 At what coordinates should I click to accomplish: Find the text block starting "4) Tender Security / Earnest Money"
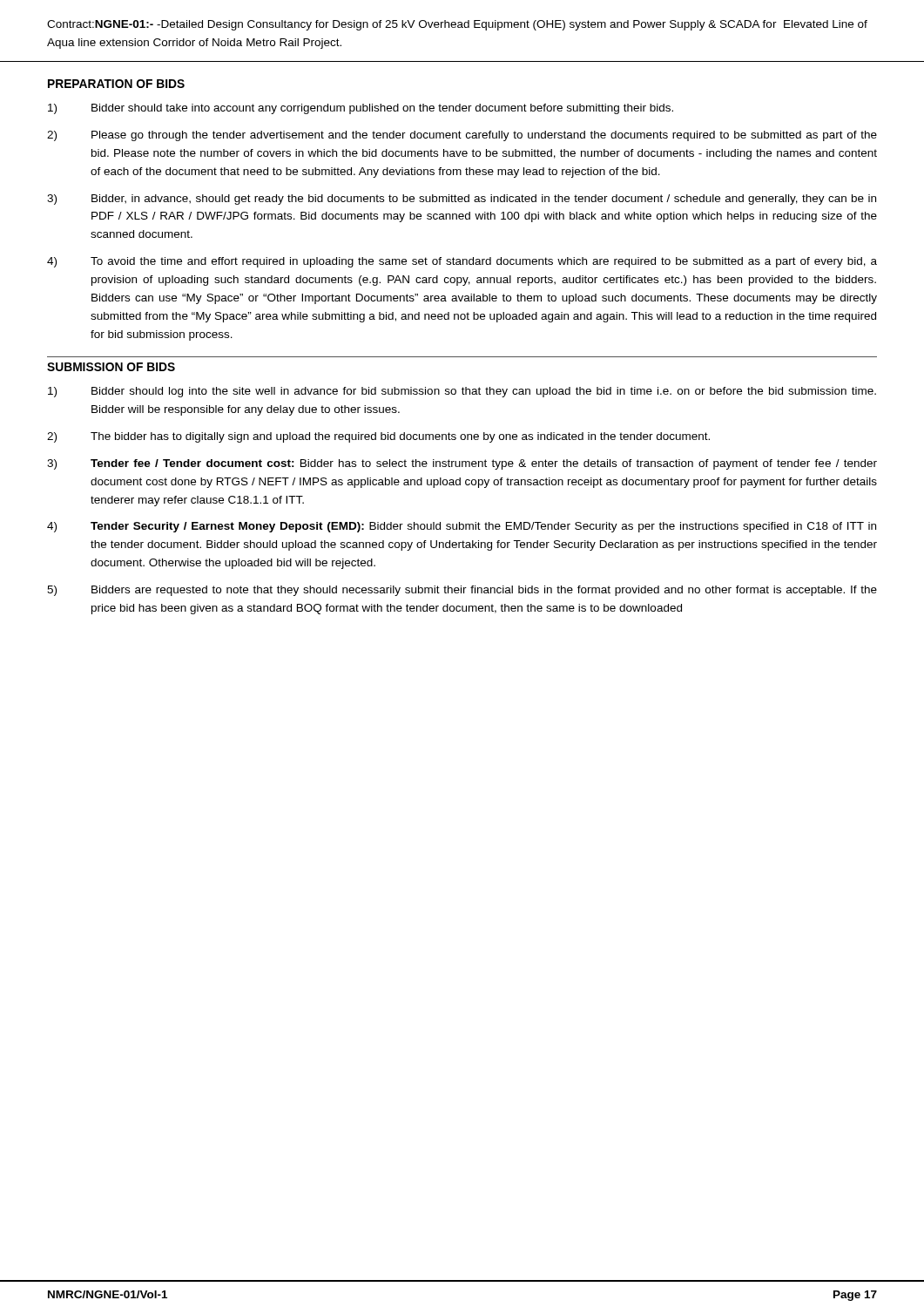tap(462, 545)
